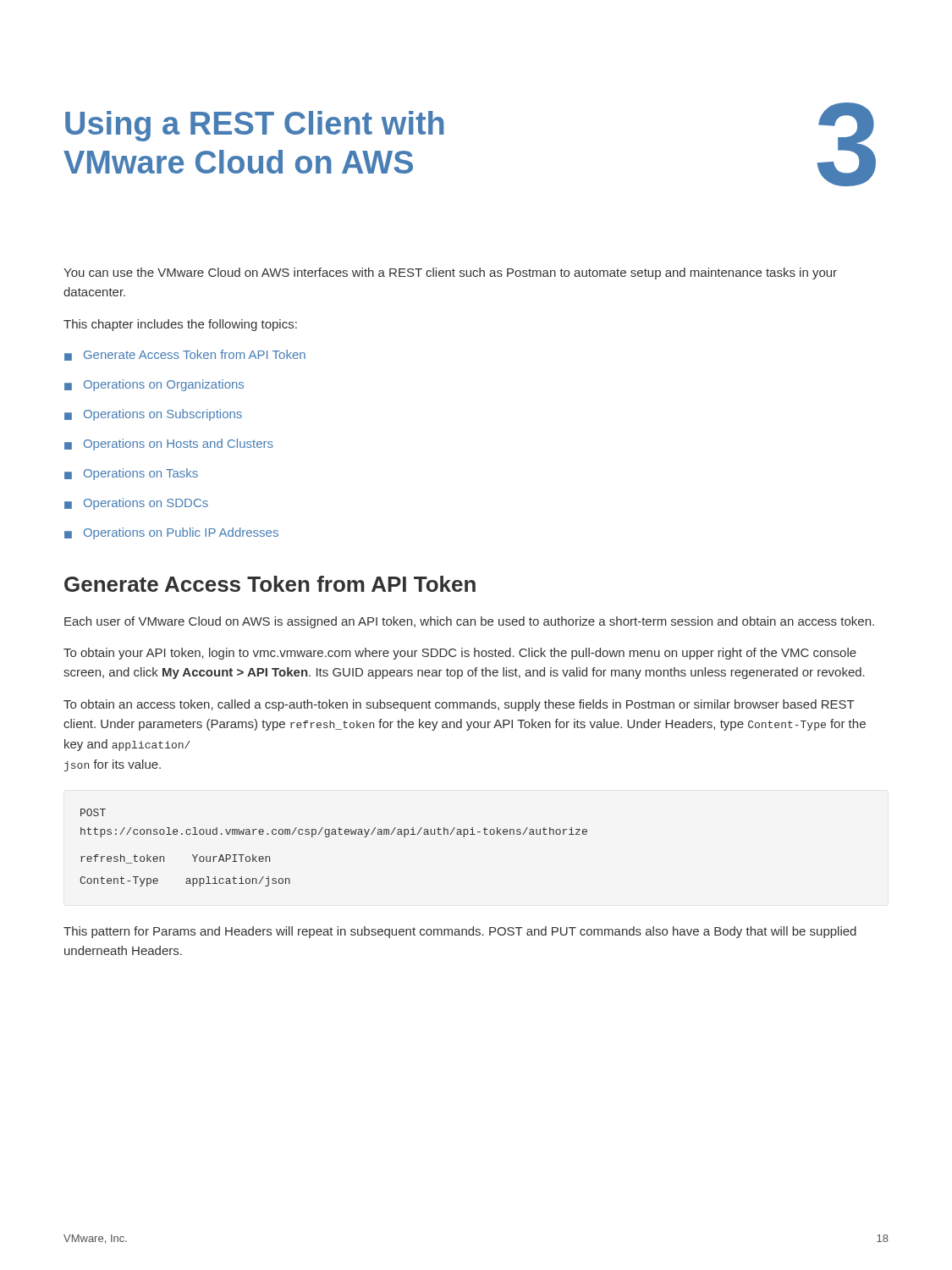This screenshot has height=1270, width=952.
Task: Click where it says "■ Operations on SDDCs"
Action: click(x=136, y=505)
